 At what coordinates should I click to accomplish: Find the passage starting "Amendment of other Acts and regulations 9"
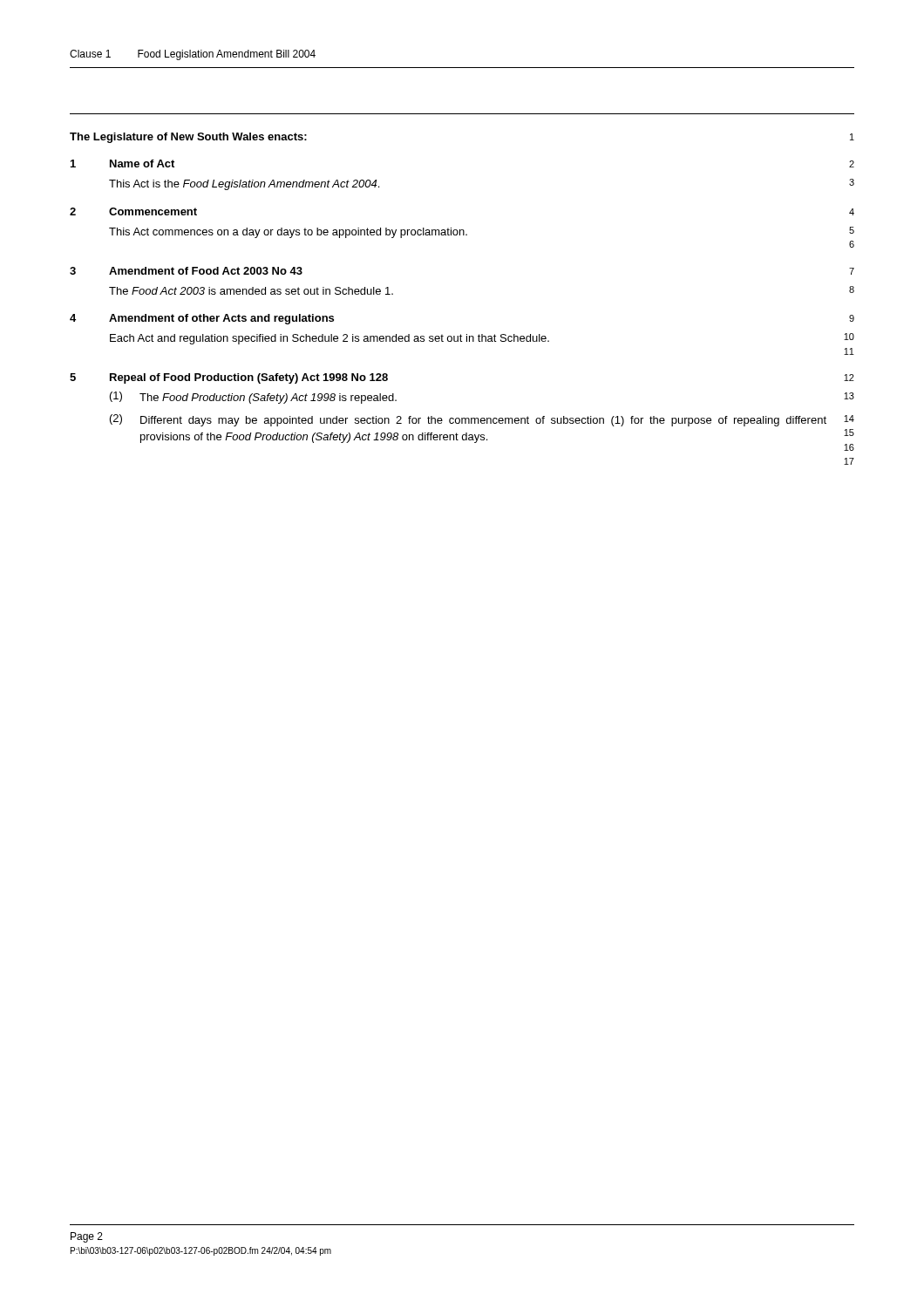pyautogui.click(x=217, y=319)
